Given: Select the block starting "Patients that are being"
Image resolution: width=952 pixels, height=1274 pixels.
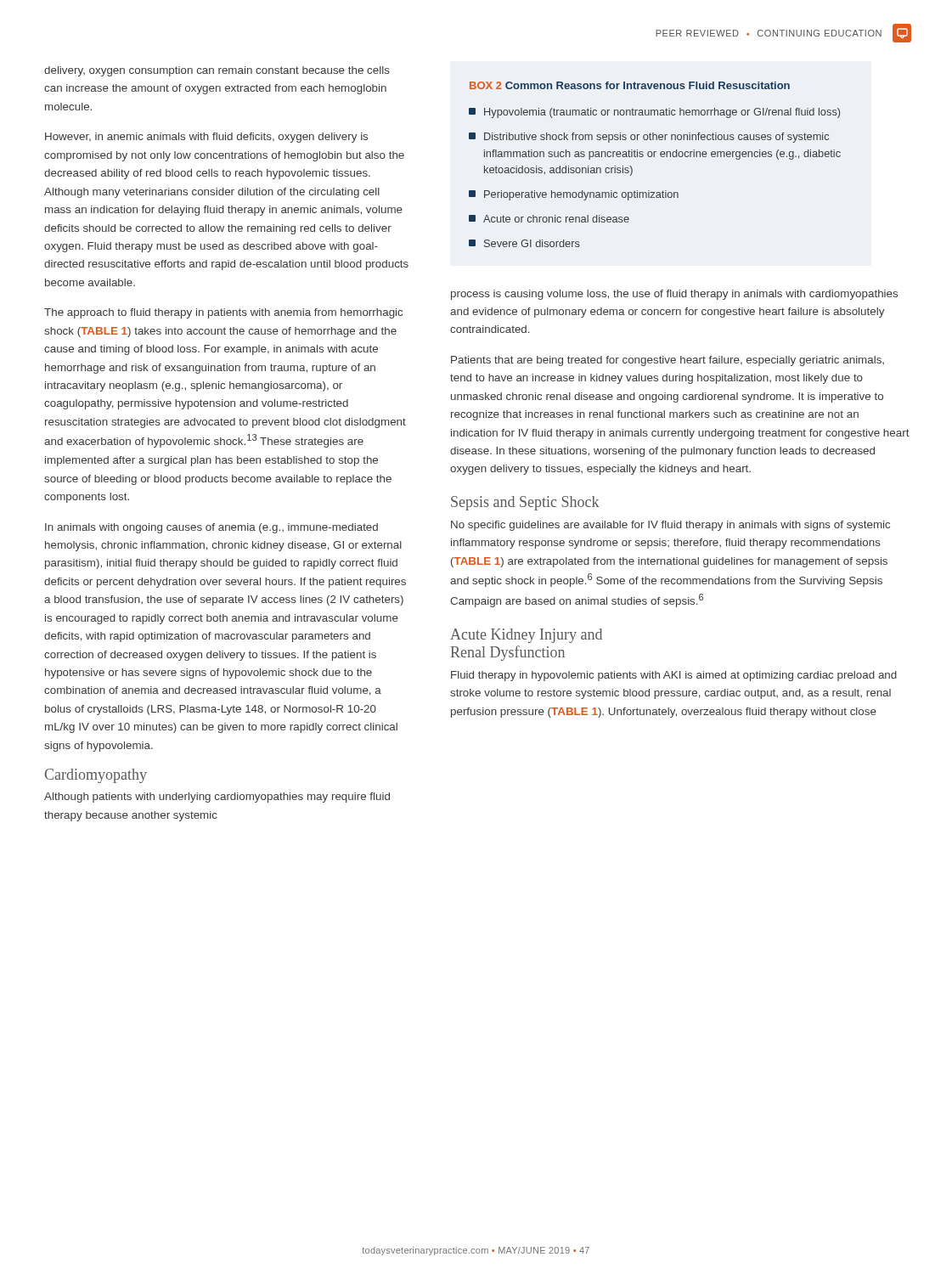Looking at the screenshot, I should click(x=680, y=414).
